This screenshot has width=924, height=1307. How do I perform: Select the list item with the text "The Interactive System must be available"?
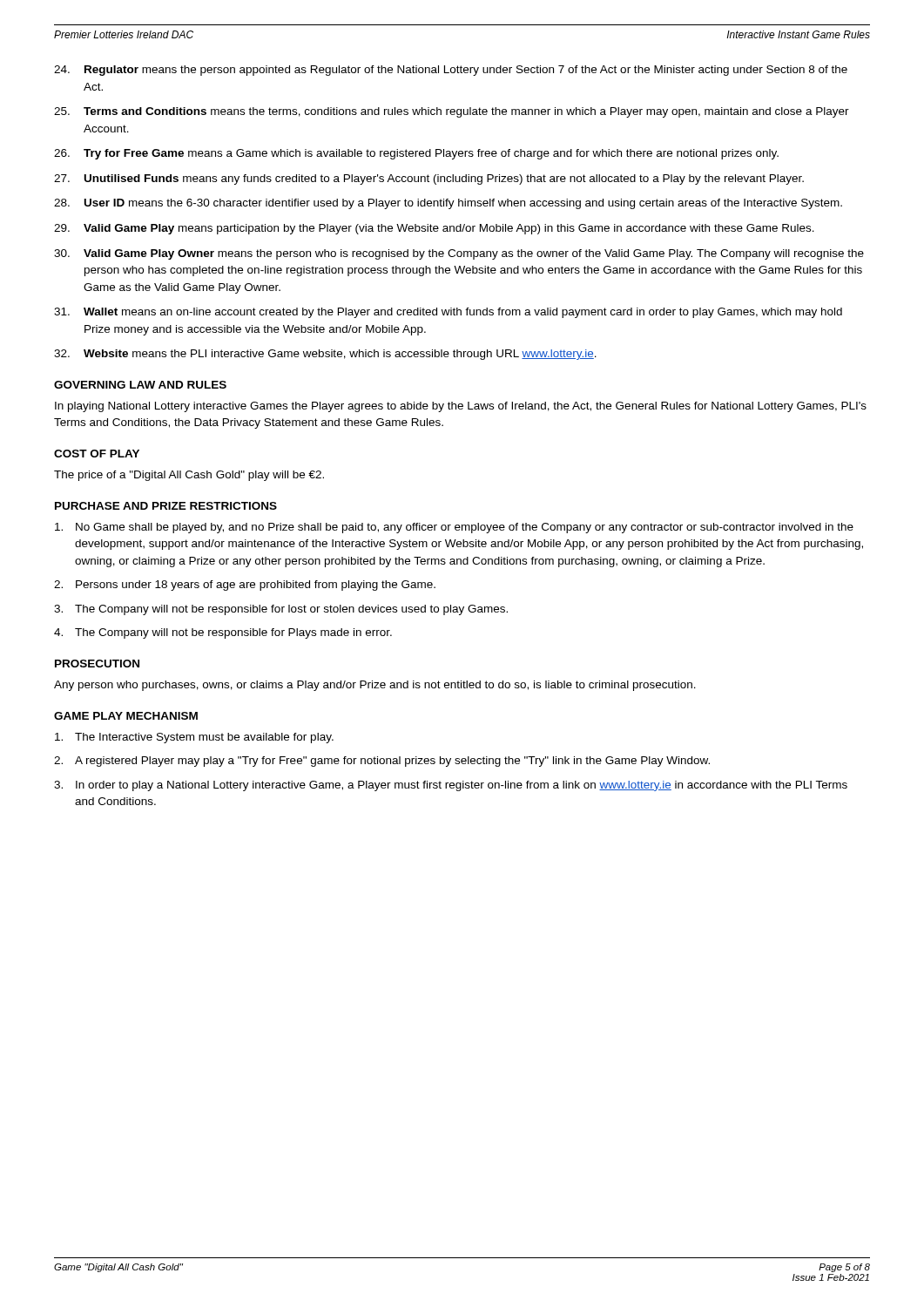(x=194, y=738)
